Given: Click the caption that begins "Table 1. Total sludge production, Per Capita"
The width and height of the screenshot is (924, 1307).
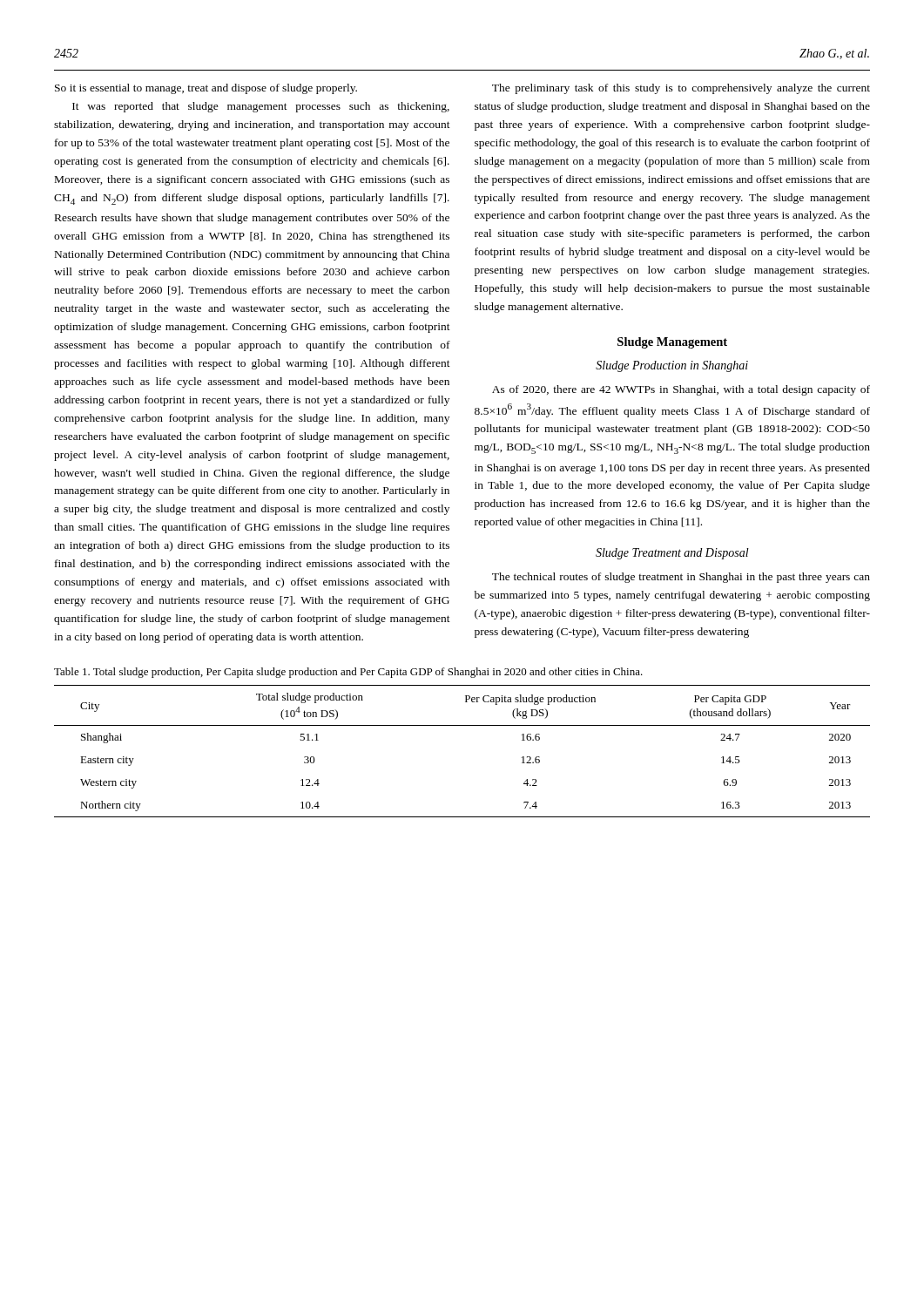Looking at the screenshot, I should 348,671.
